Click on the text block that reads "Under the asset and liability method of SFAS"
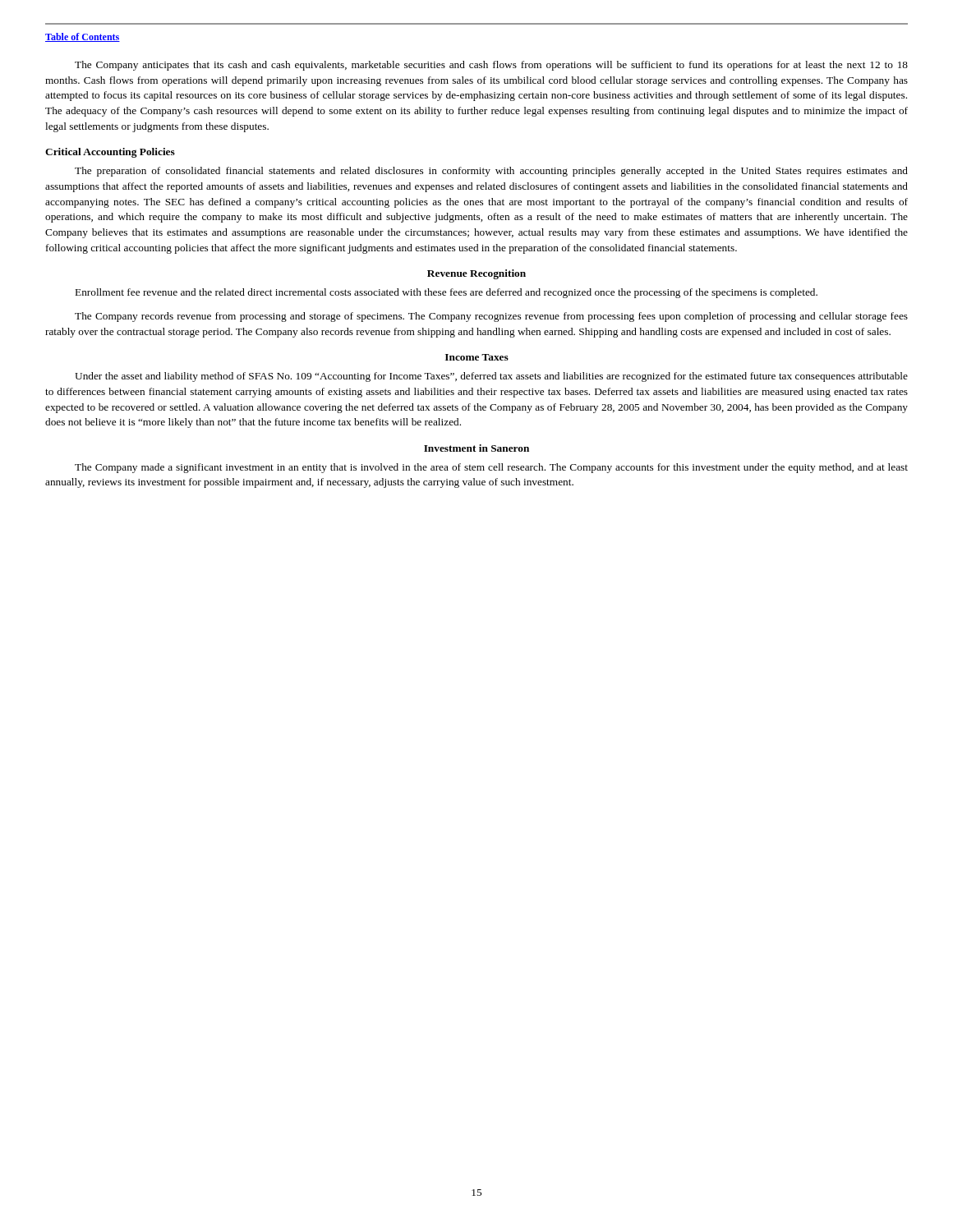 point(476,399)
